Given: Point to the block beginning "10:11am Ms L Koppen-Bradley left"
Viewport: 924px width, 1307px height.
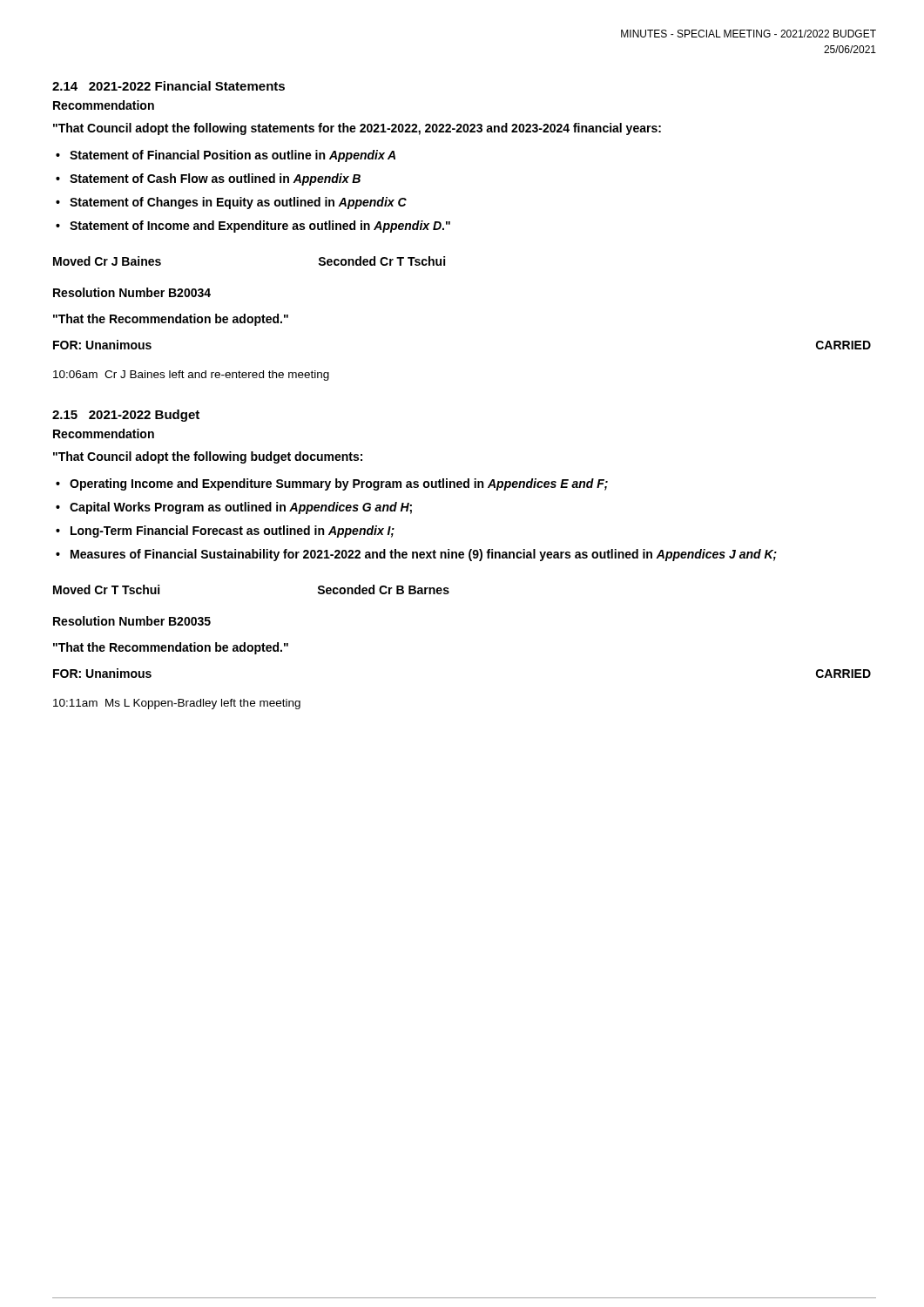Looking at the screenshot, I should point(177,703).
